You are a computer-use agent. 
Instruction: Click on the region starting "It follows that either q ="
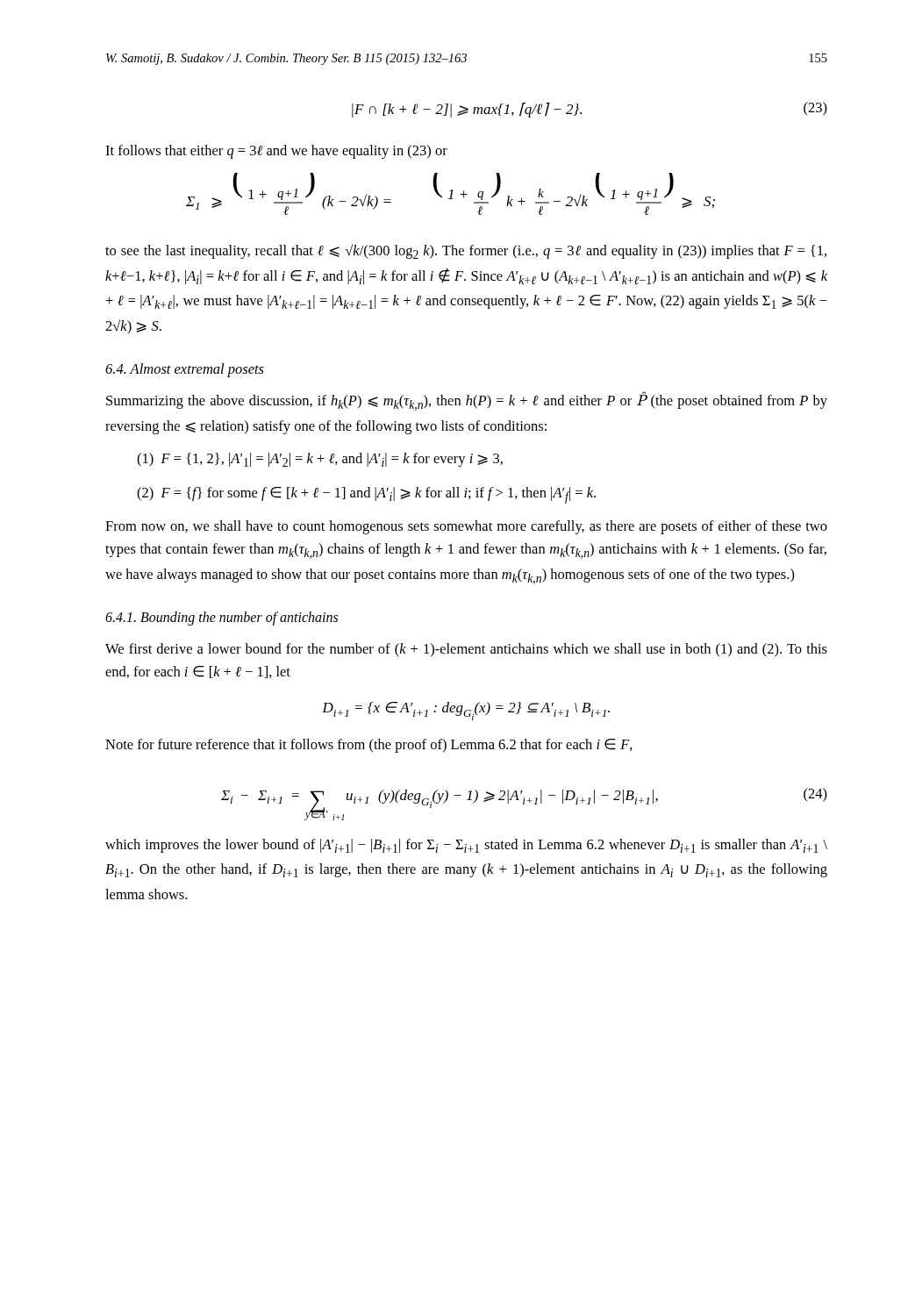pos(276,152)
